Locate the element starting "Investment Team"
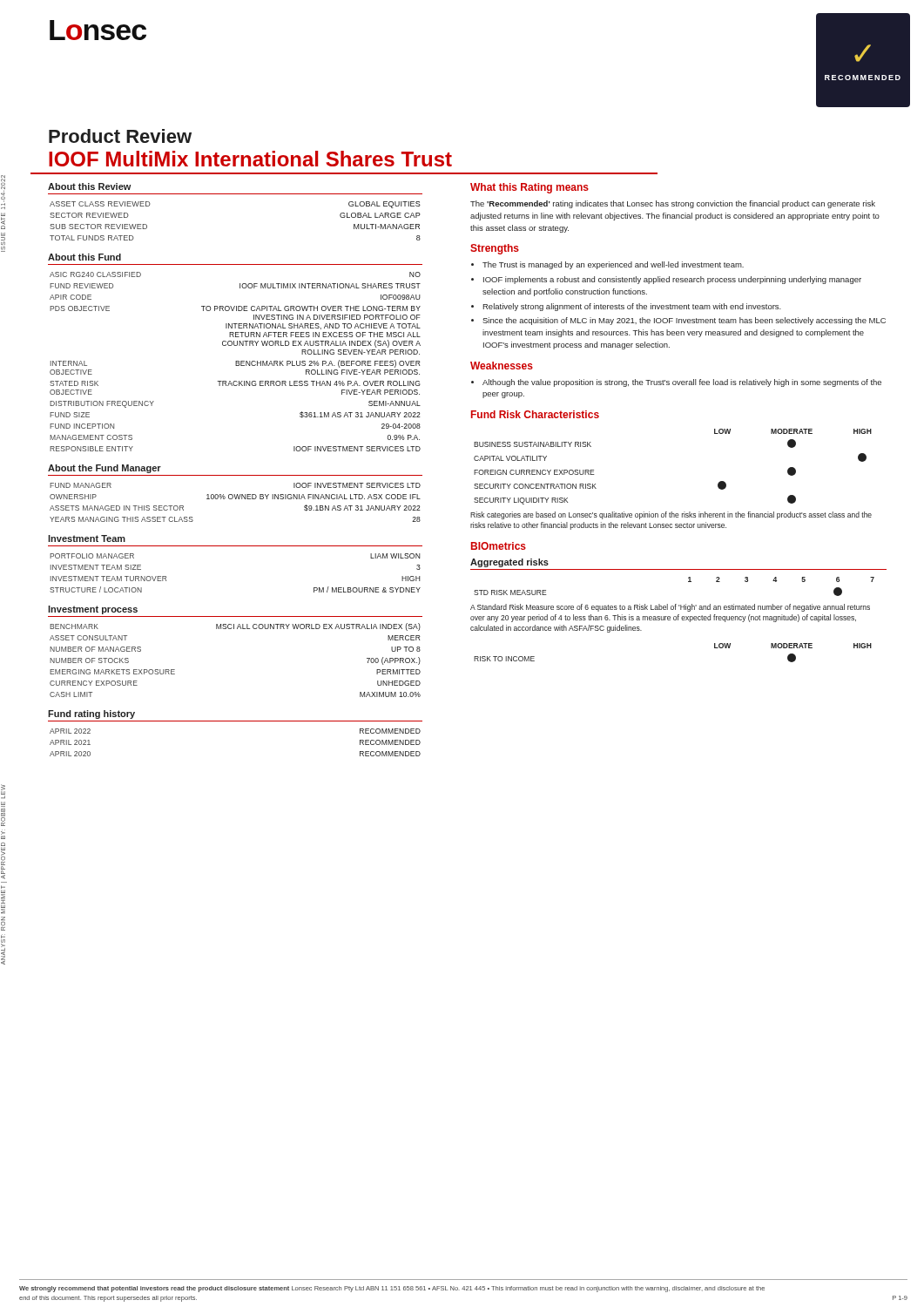924x1307 pixels. pyautogui.click(x=87, y=538)
